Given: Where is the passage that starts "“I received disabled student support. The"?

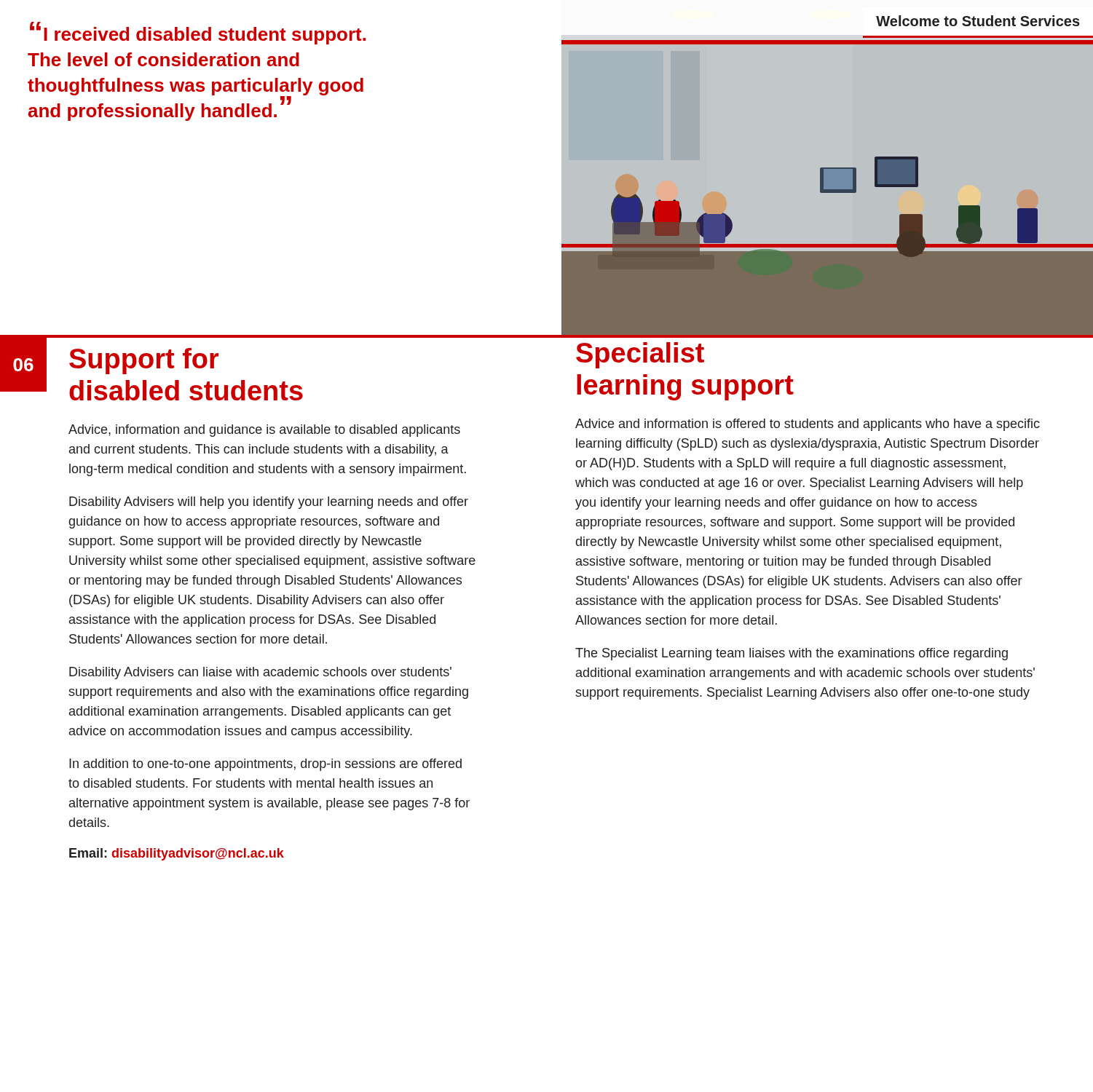Looking at the screenshot, I should [x=197, y=73].
